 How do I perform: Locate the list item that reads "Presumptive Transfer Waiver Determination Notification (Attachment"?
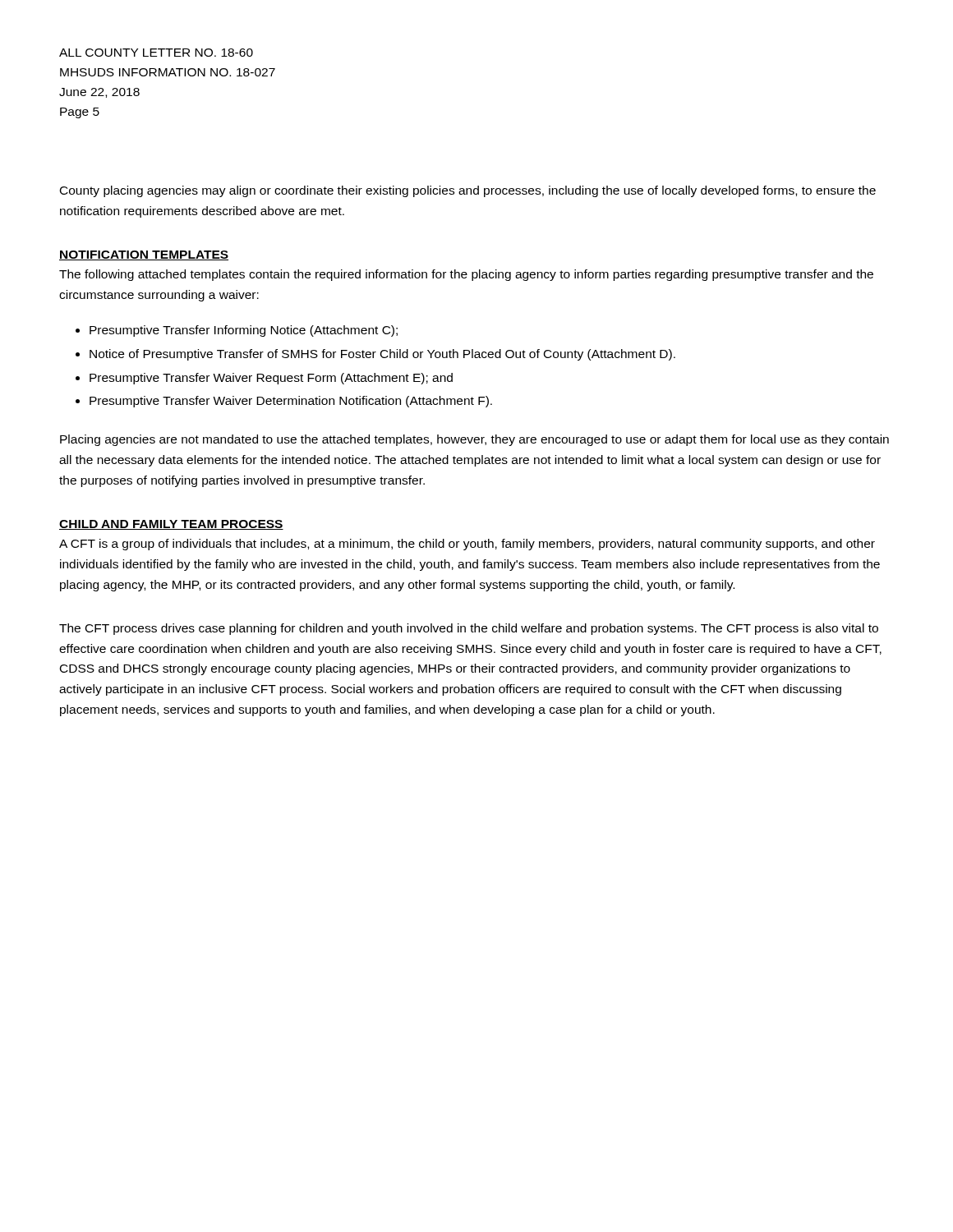[x=291, y=401]
